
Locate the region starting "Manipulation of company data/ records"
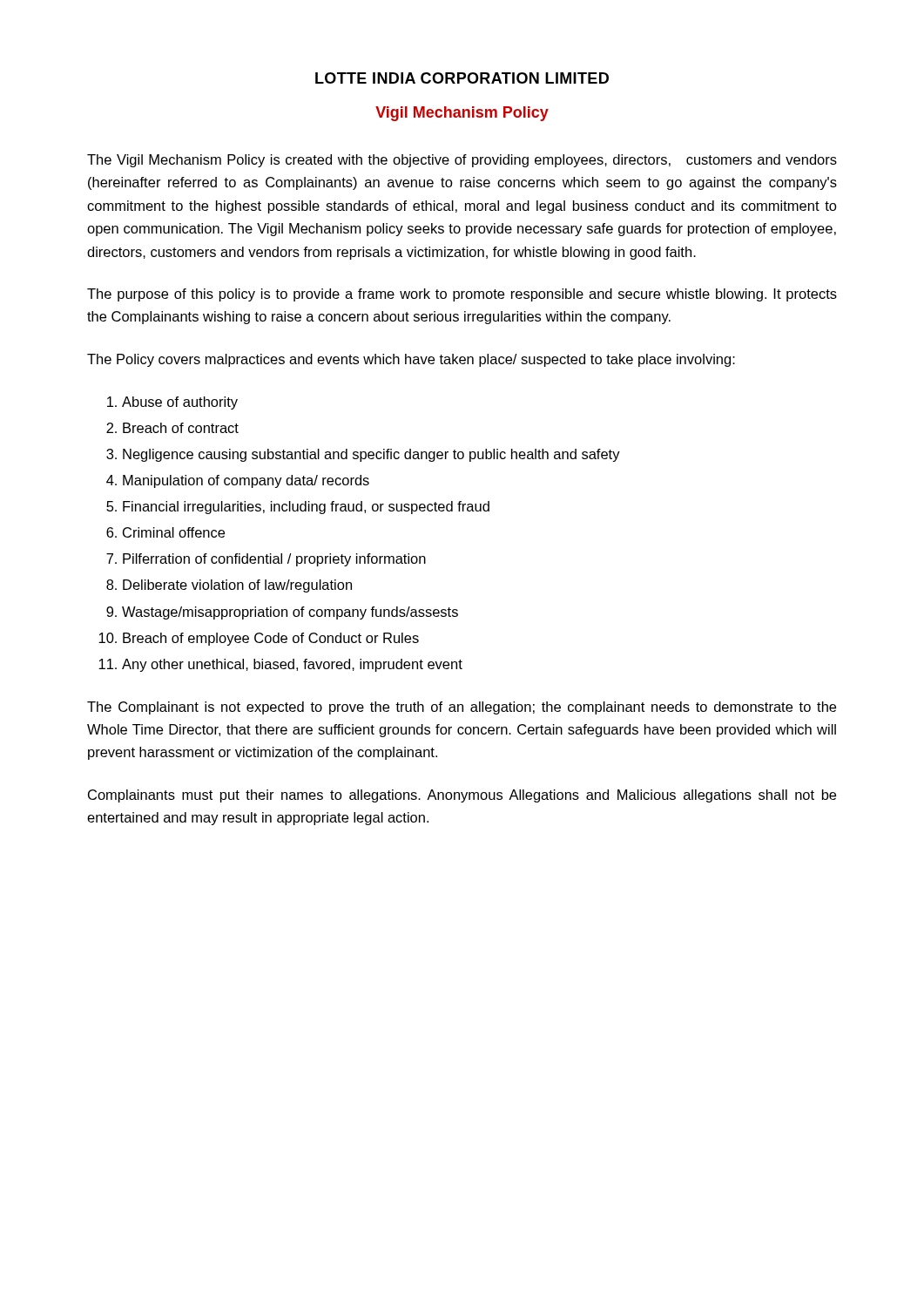[246, 481]
